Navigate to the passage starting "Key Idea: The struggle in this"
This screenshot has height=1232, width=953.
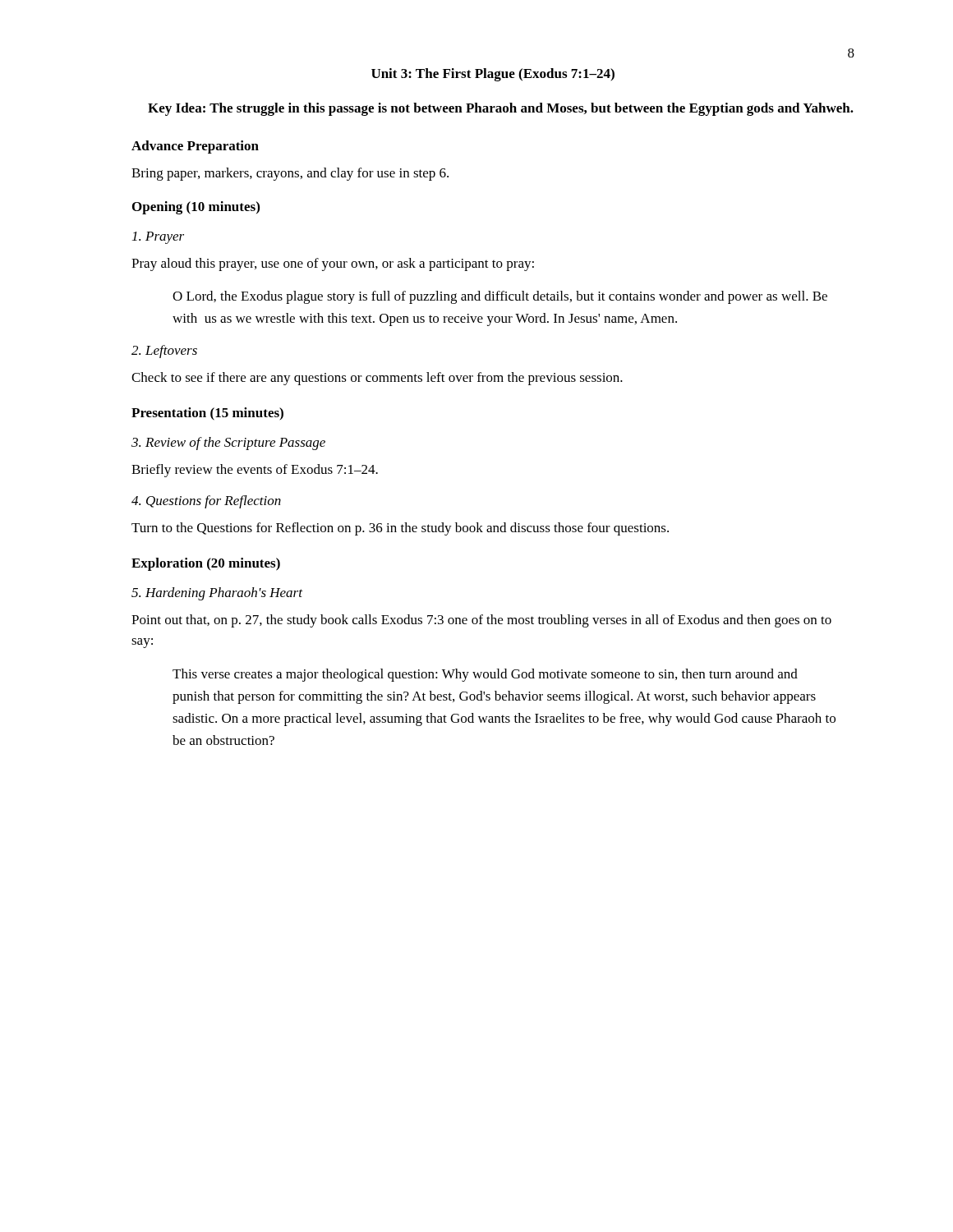click(x=501, y=108)
